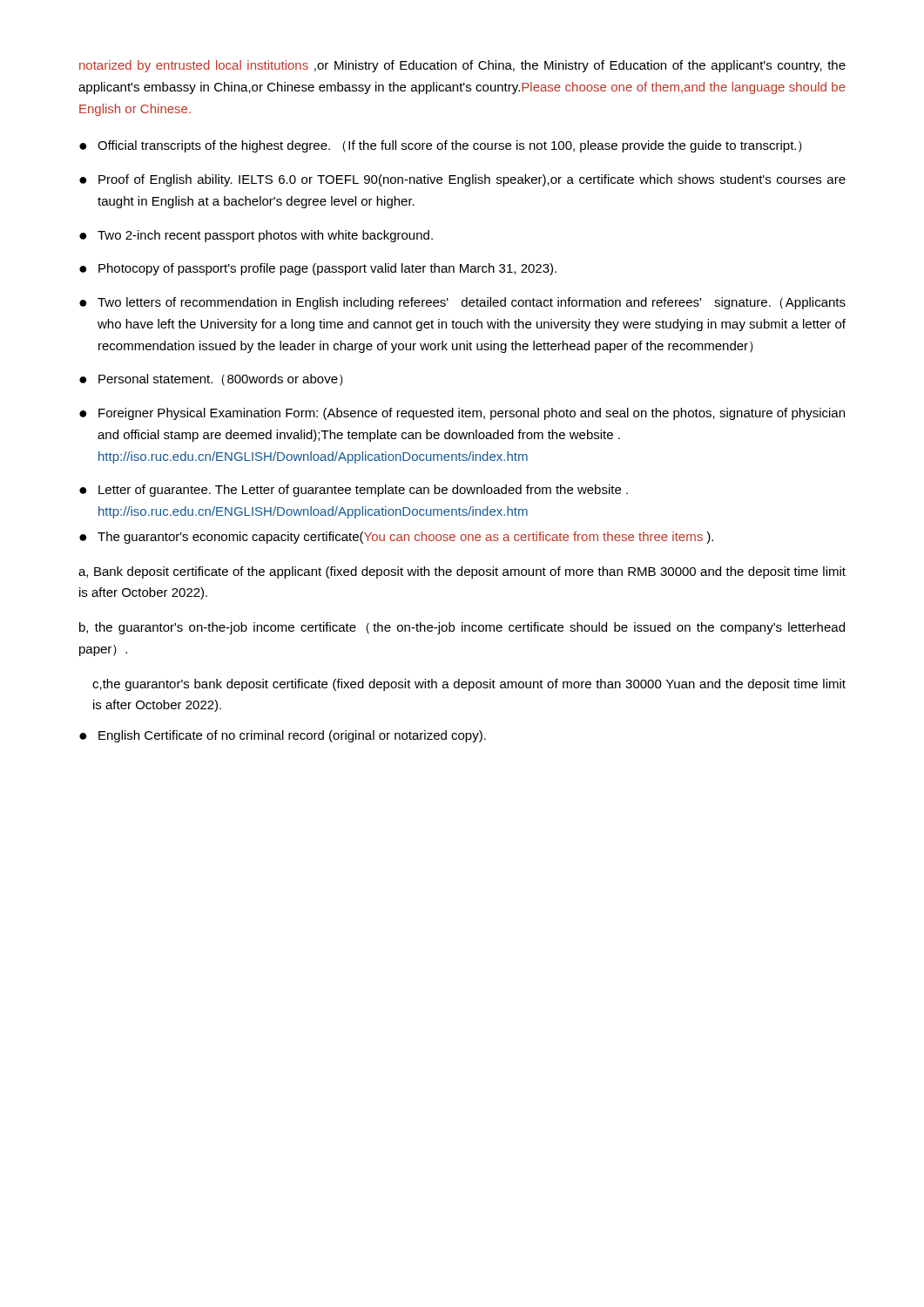Image resolution: width=924 pixels, height=1307 pixels.
Task: Select the list item with the text "● Photocopy of passport's profile page (passport valid"
Action: [462, 269]
